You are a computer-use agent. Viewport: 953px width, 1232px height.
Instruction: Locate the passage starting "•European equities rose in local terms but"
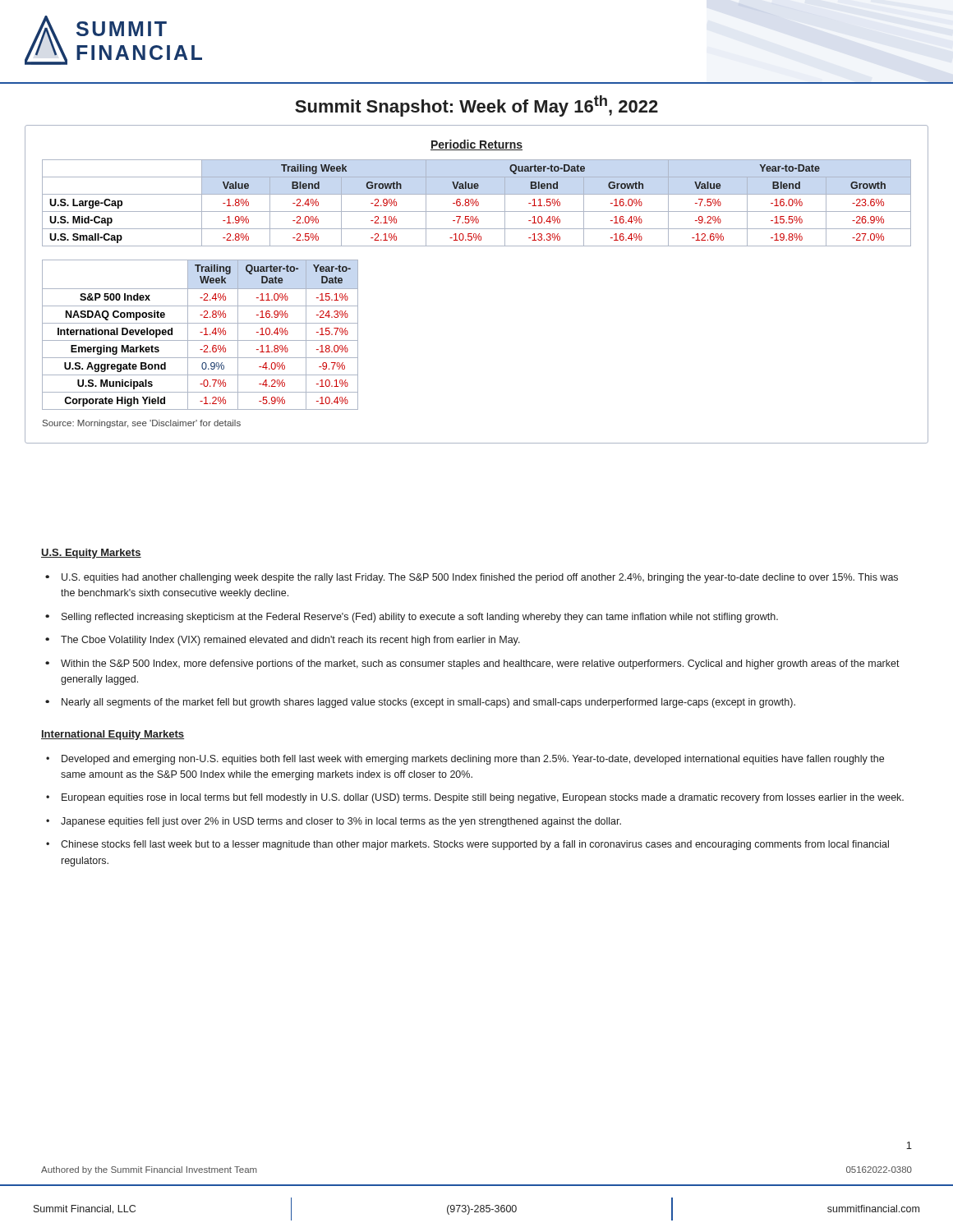(475, 798)
